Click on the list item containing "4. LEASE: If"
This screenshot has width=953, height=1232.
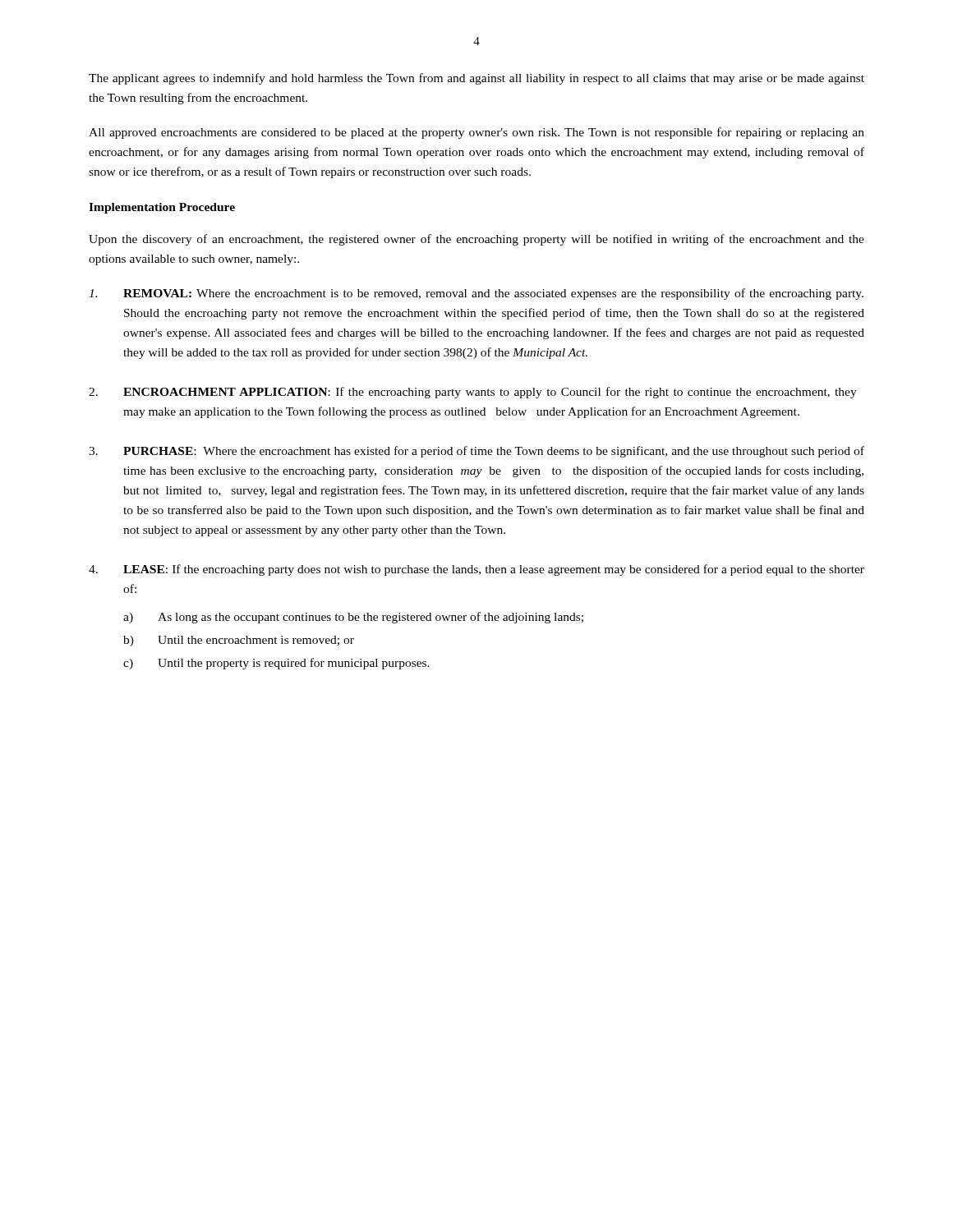click(476, 618)
